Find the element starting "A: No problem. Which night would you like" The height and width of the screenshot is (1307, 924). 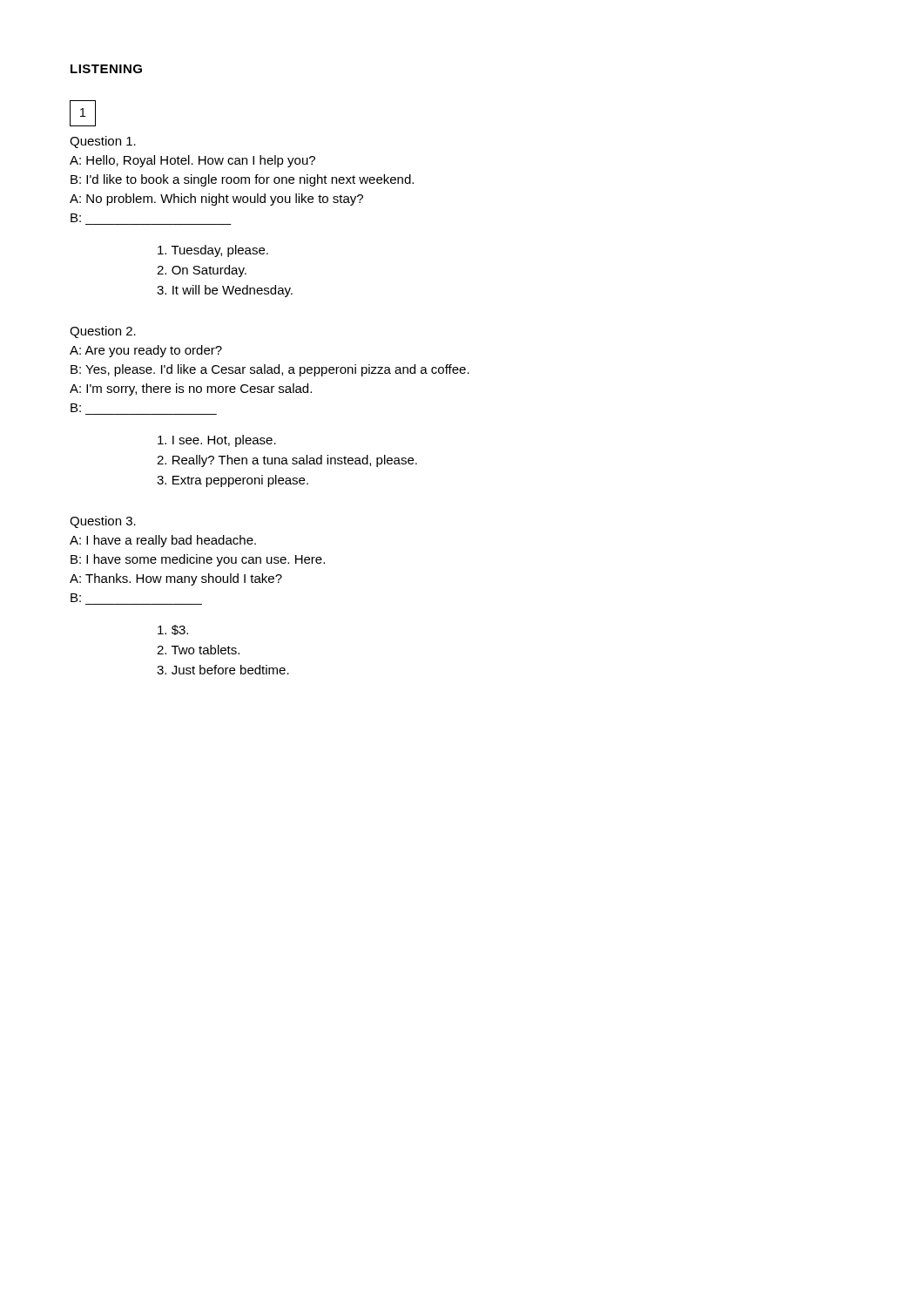click(x=217, y=198)
